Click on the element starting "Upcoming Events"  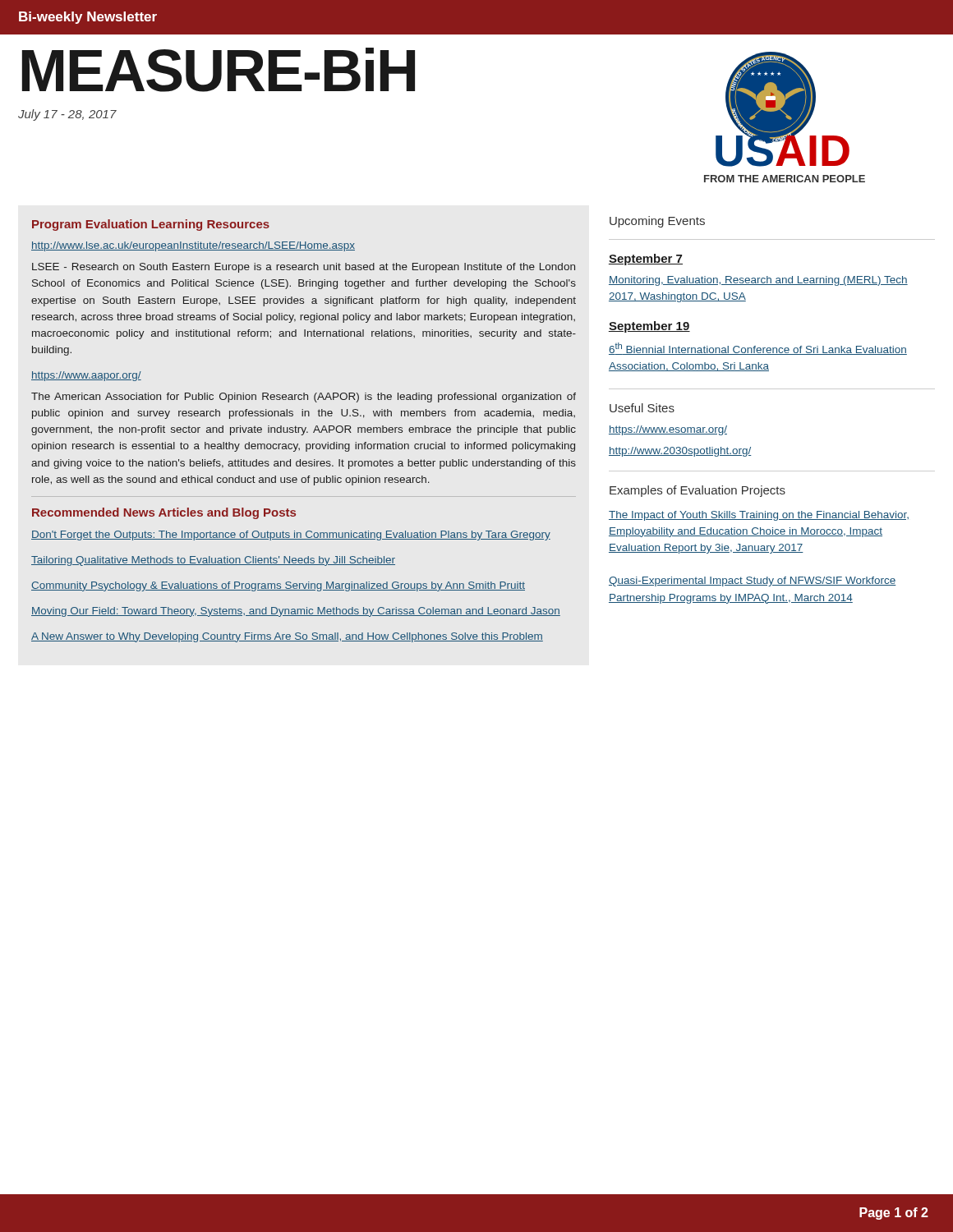pos(657,221)
